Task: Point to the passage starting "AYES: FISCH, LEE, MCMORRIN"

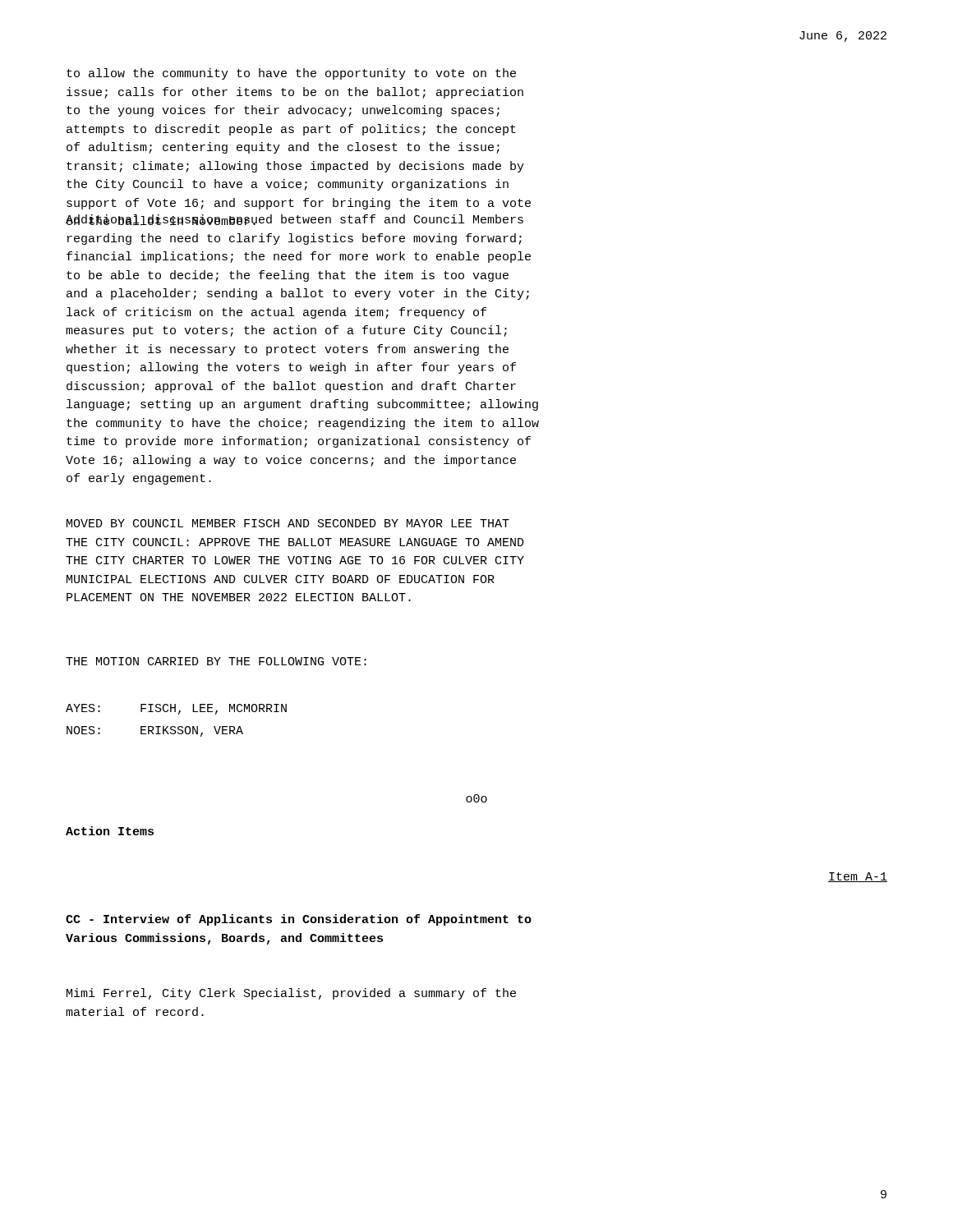Action: 177,720
